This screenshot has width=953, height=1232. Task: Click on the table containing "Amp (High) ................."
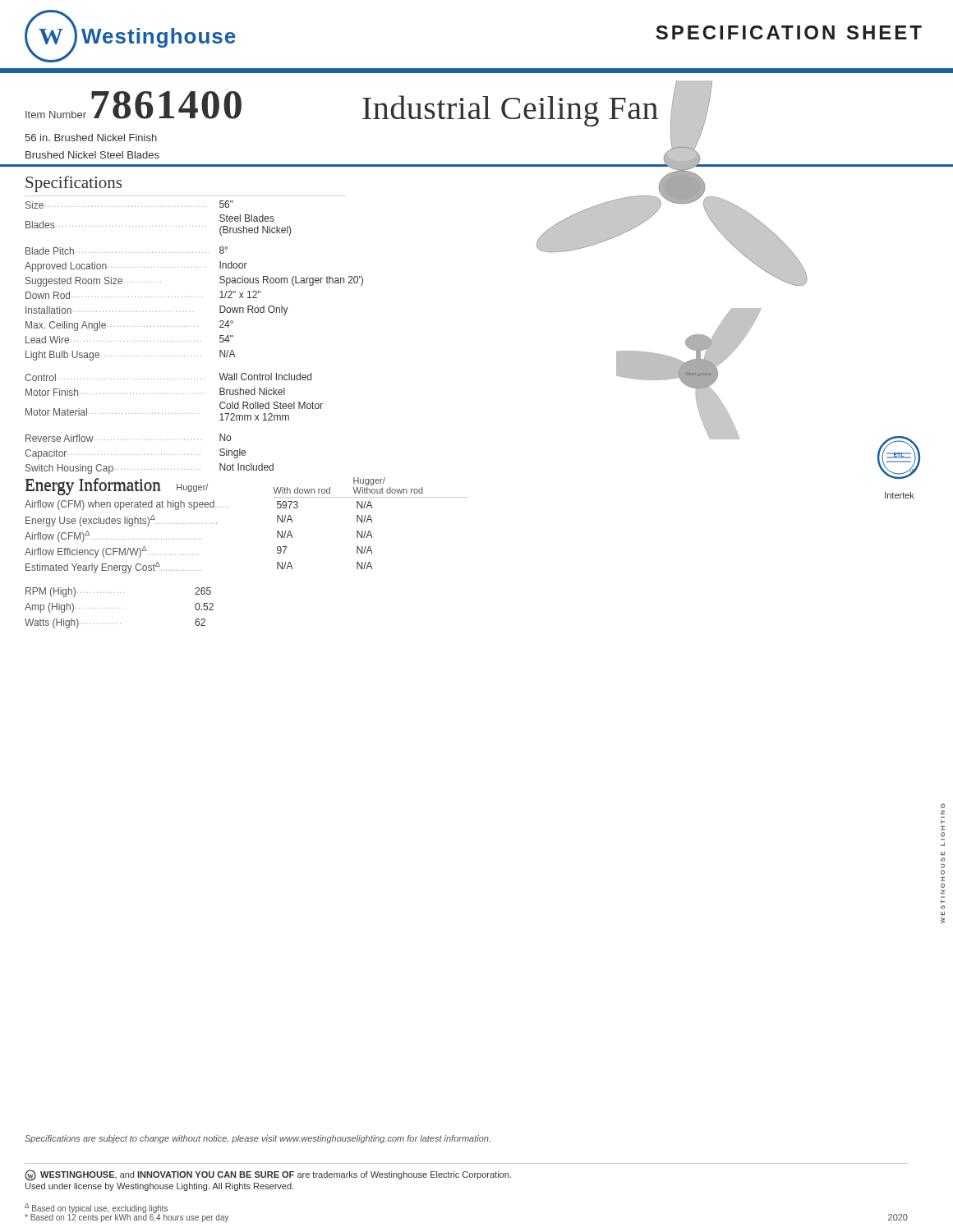tap(127, 607)
